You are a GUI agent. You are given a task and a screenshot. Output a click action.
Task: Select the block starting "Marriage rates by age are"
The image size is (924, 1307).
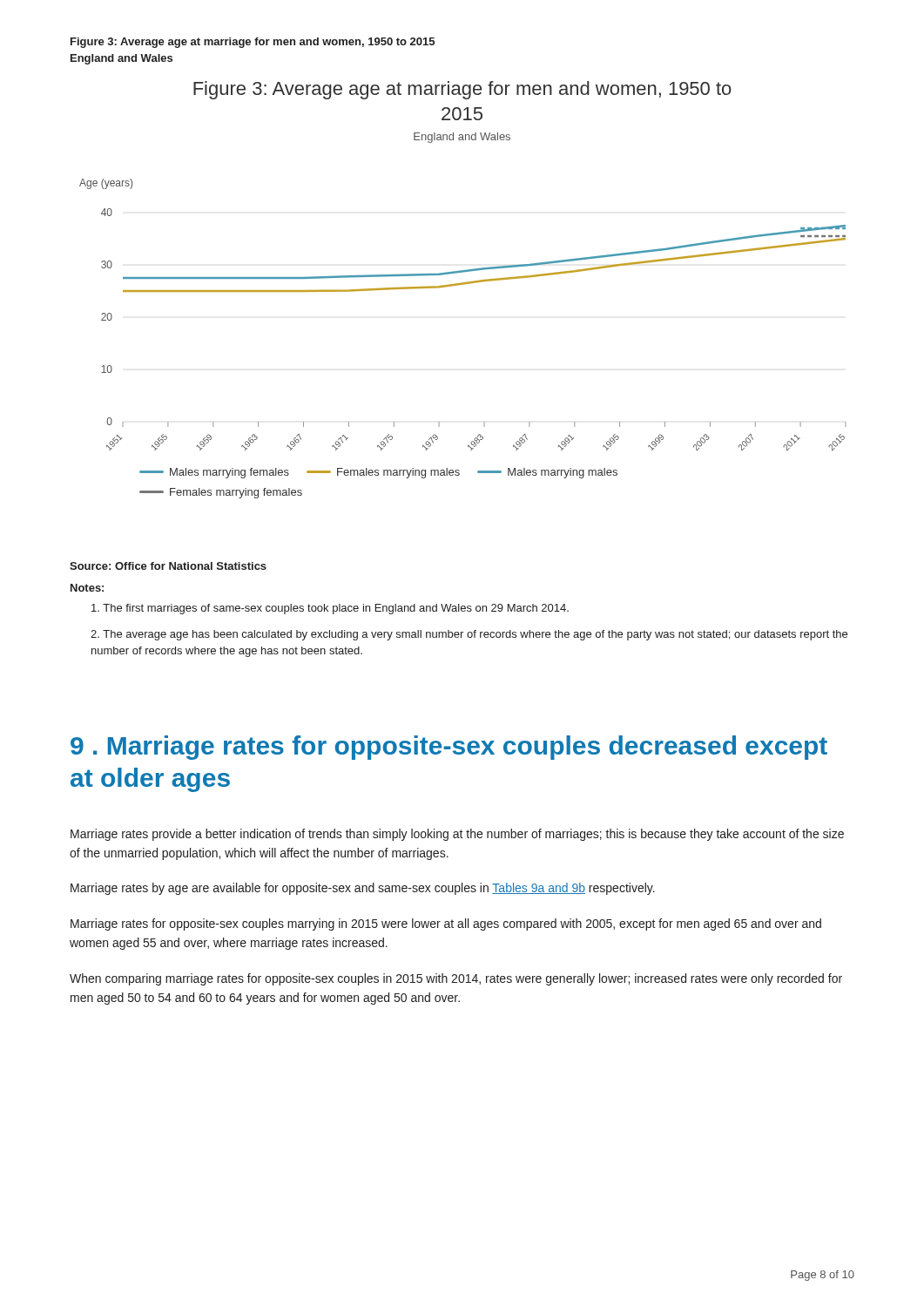pos(363,888)
